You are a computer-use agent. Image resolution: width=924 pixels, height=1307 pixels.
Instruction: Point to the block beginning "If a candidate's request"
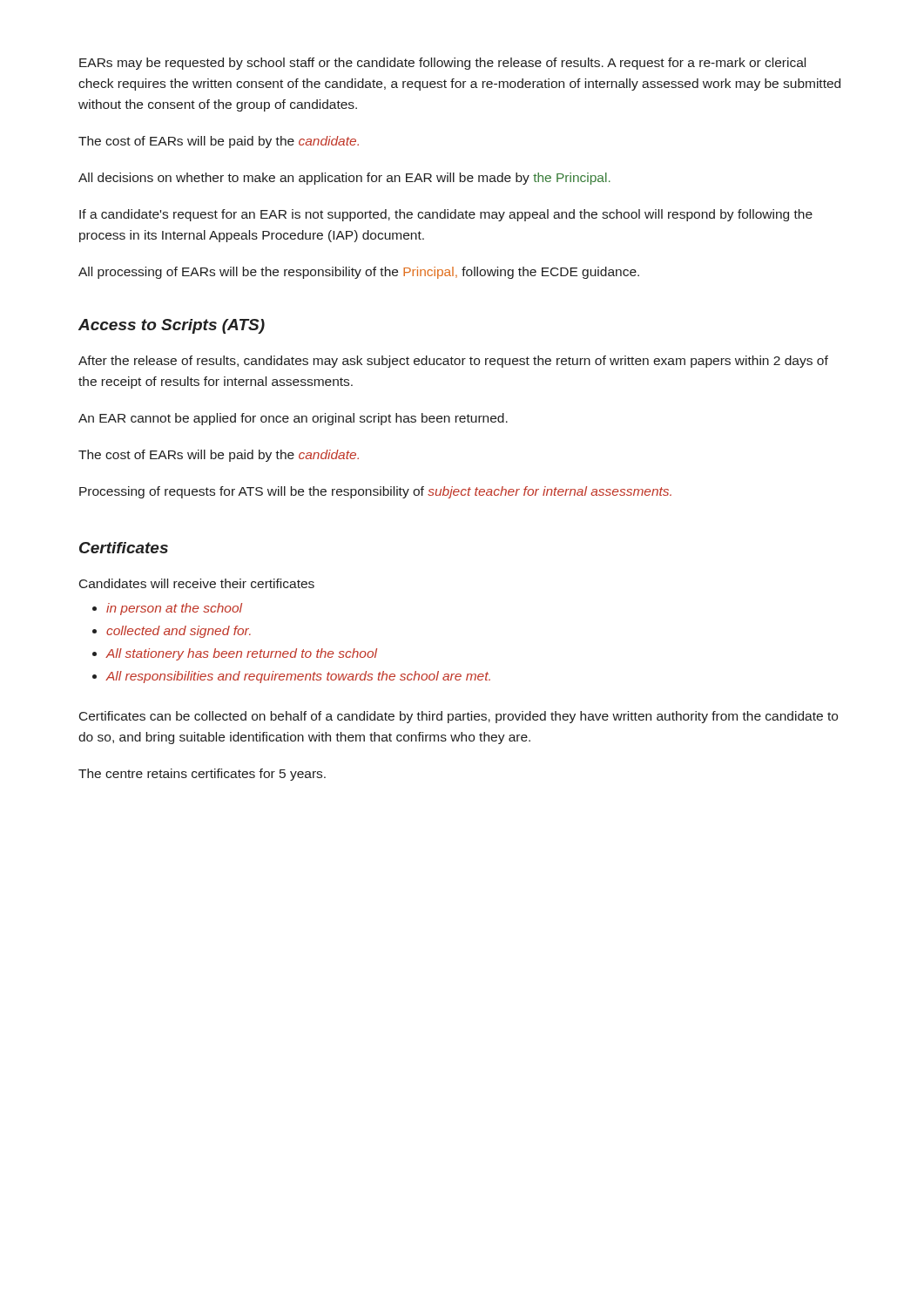[x=445, y=224]
